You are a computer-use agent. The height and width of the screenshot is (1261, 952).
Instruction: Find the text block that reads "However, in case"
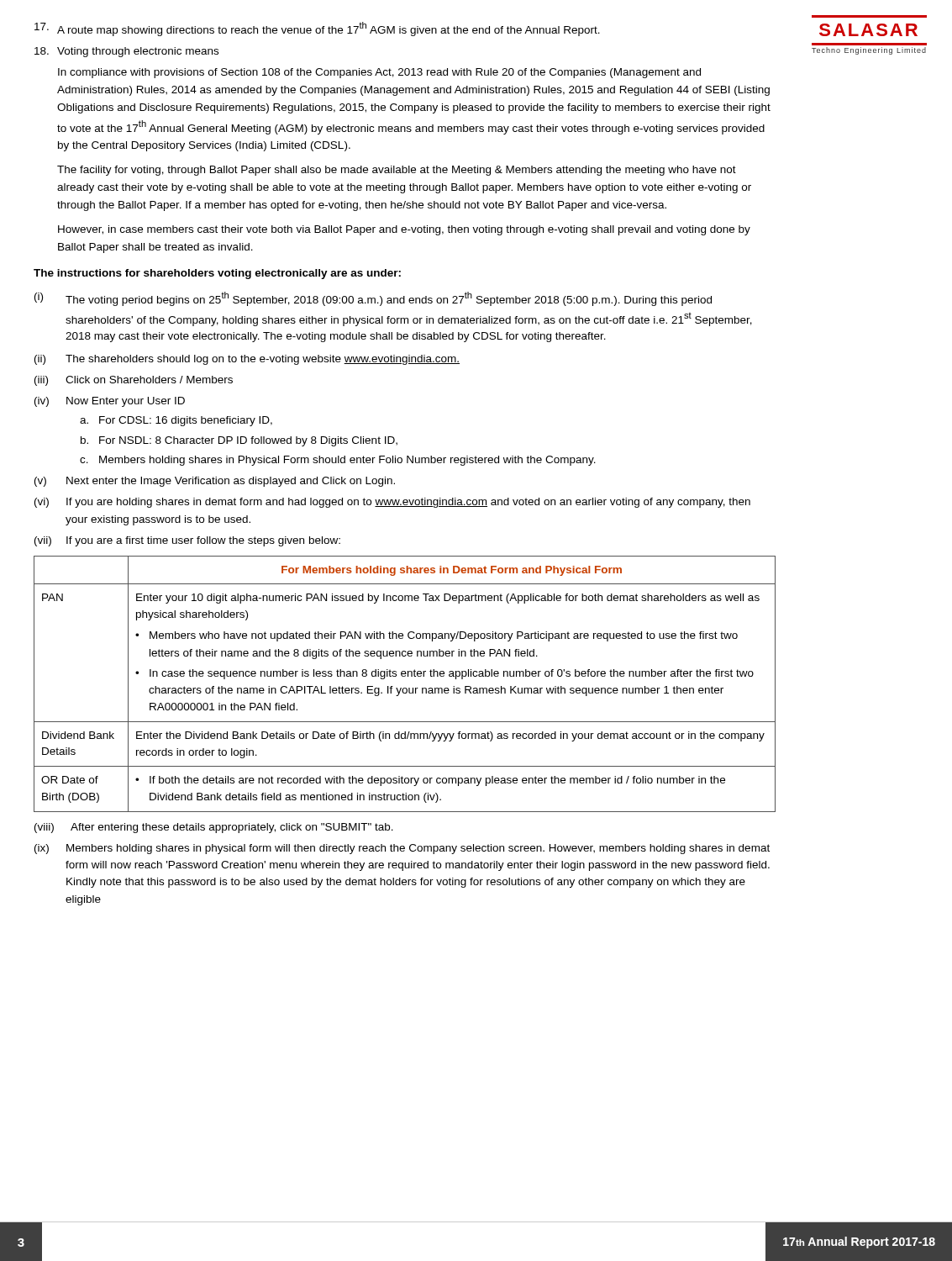404,238
